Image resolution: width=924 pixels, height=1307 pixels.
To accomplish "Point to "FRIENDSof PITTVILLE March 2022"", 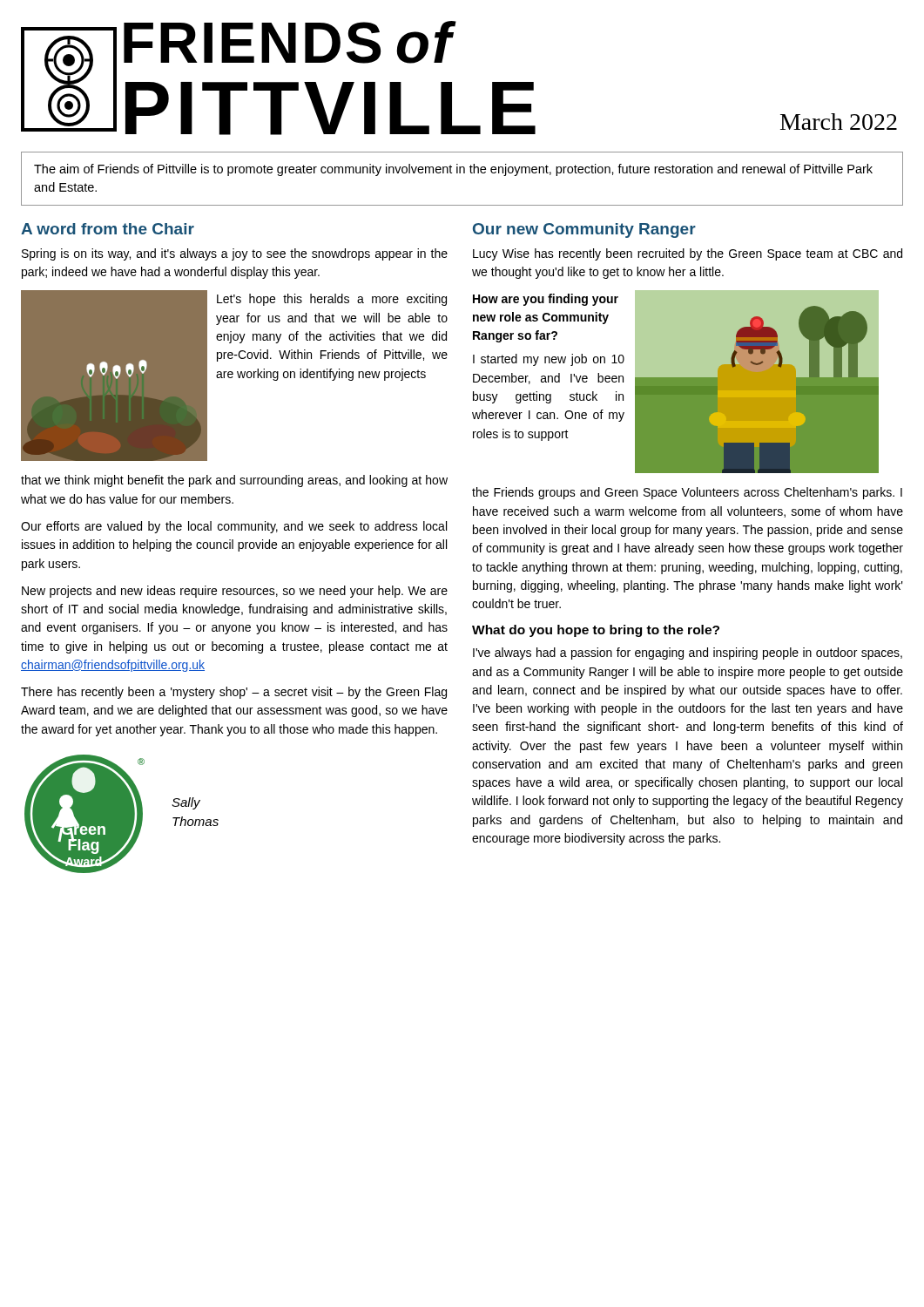I will 459,81.
